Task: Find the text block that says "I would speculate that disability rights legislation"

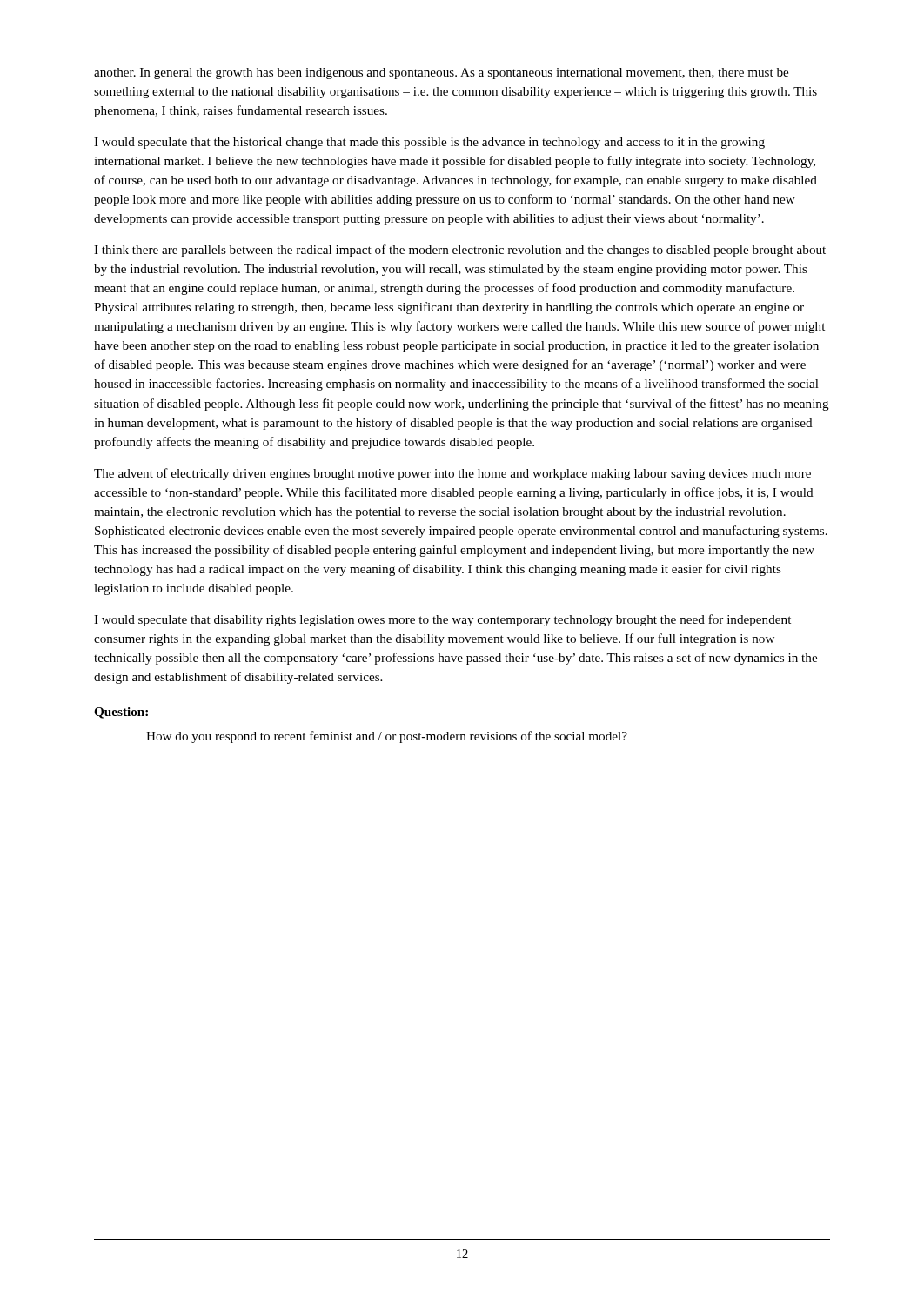Action: pos(456,648)
